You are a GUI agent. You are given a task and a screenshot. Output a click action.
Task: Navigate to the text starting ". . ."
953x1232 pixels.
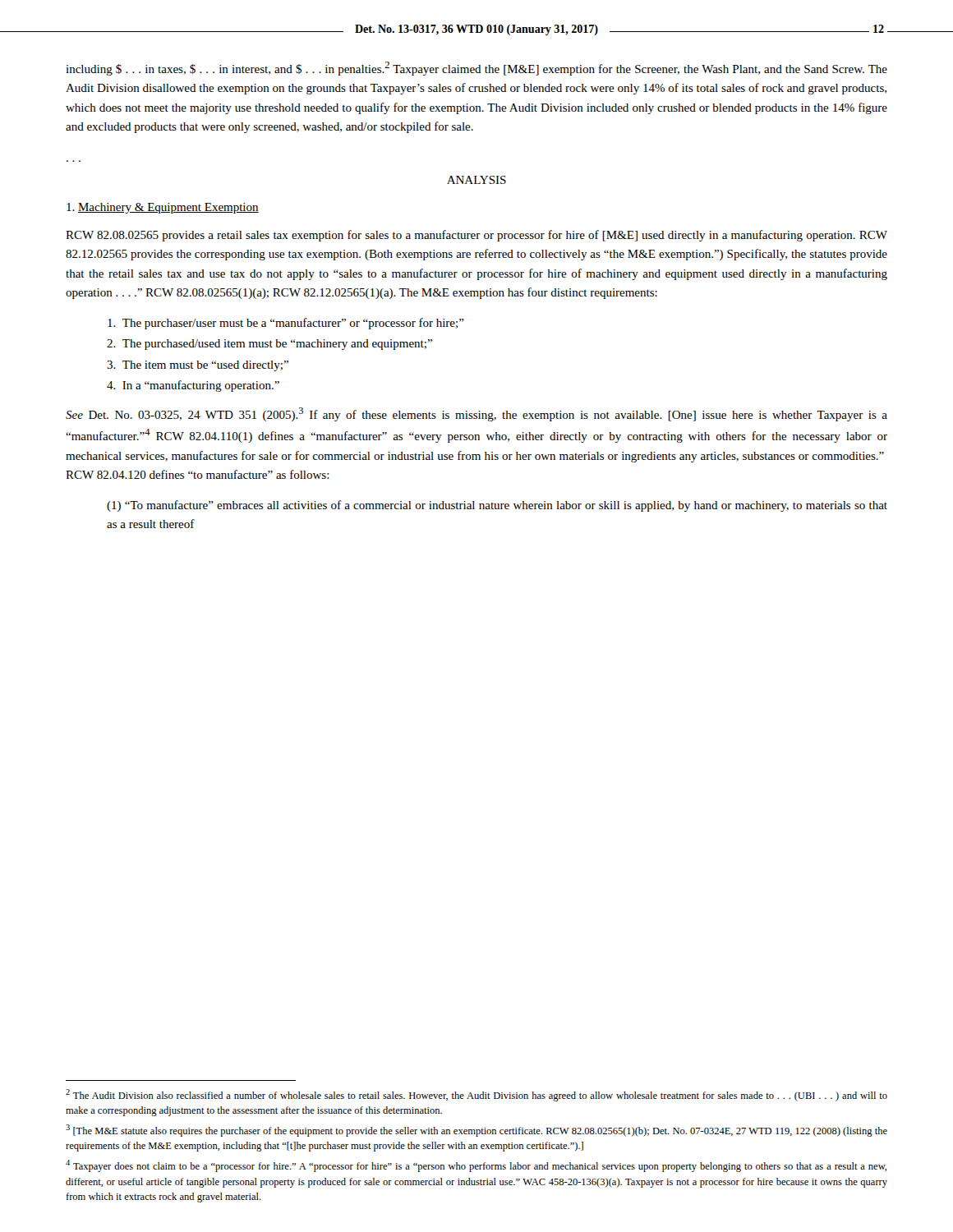pyautogui.click(x=73, y=158)
